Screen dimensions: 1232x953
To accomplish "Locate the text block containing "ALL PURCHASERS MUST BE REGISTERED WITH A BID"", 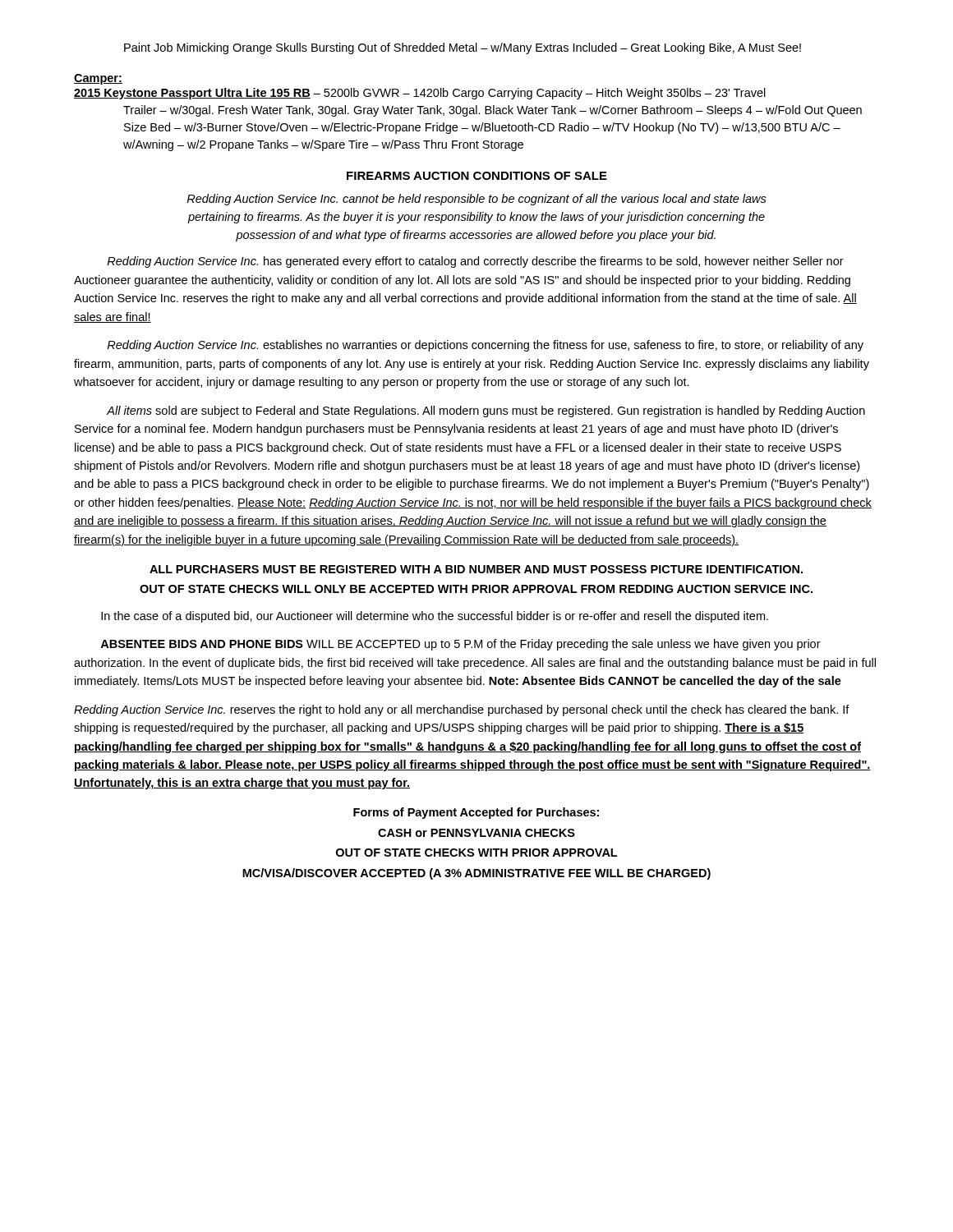I will coord(476,579).
